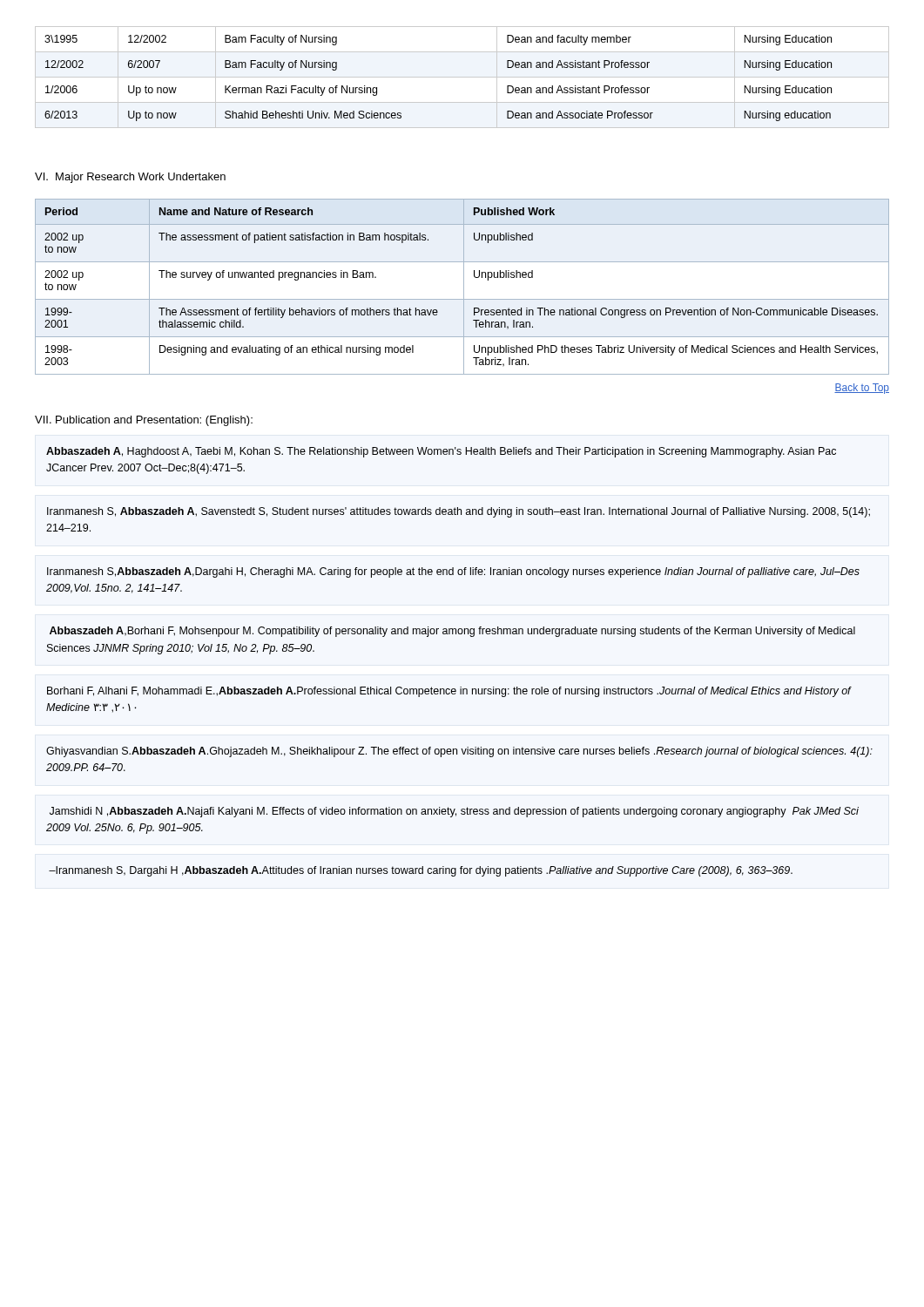Find the table that mentions "Nursing education"
The height and width of the screenshot is (1307, 924).
tap(462, 77)
